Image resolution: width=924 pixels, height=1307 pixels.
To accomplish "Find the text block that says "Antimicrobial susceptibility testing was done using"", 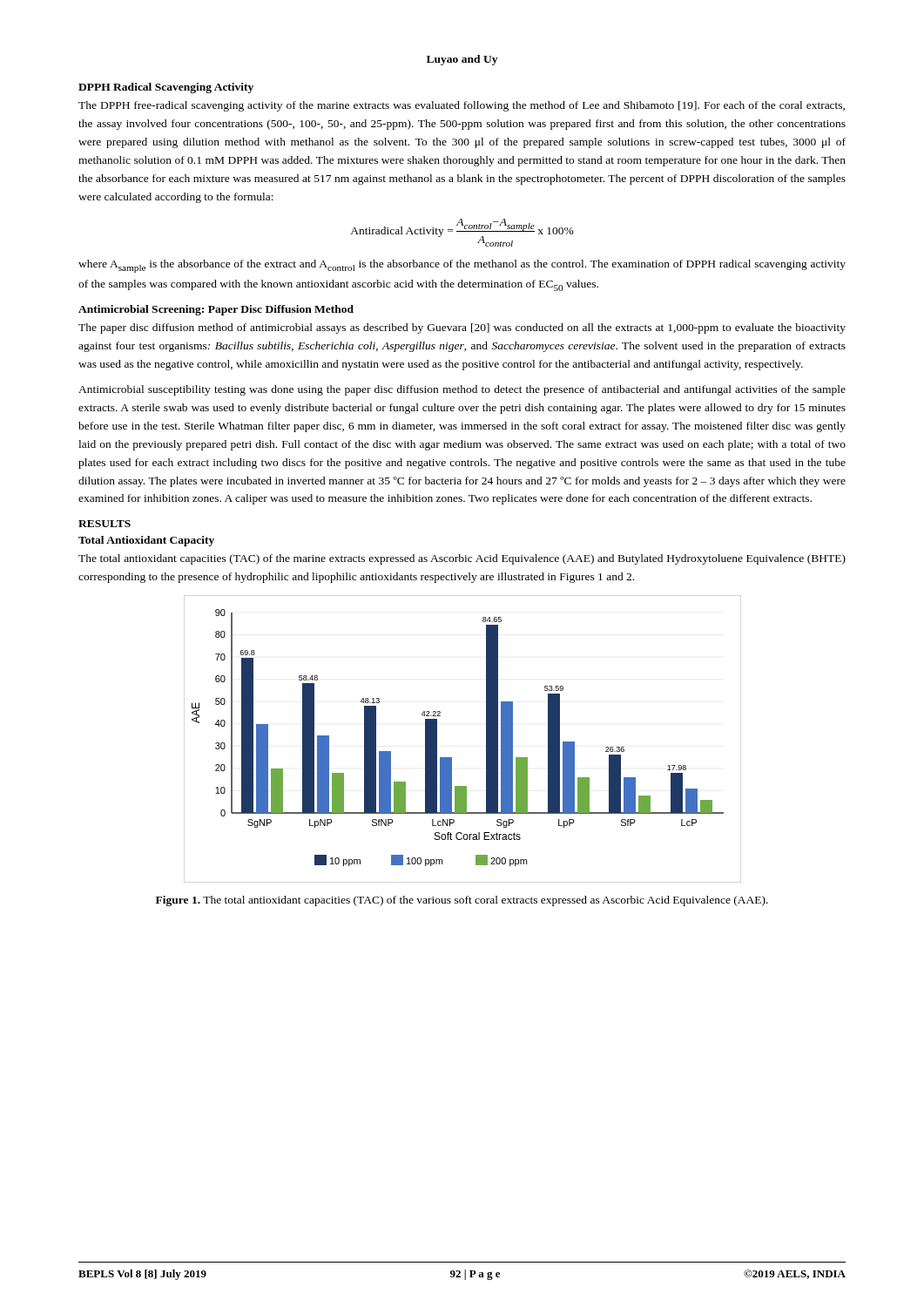I will tap(462, 444).
